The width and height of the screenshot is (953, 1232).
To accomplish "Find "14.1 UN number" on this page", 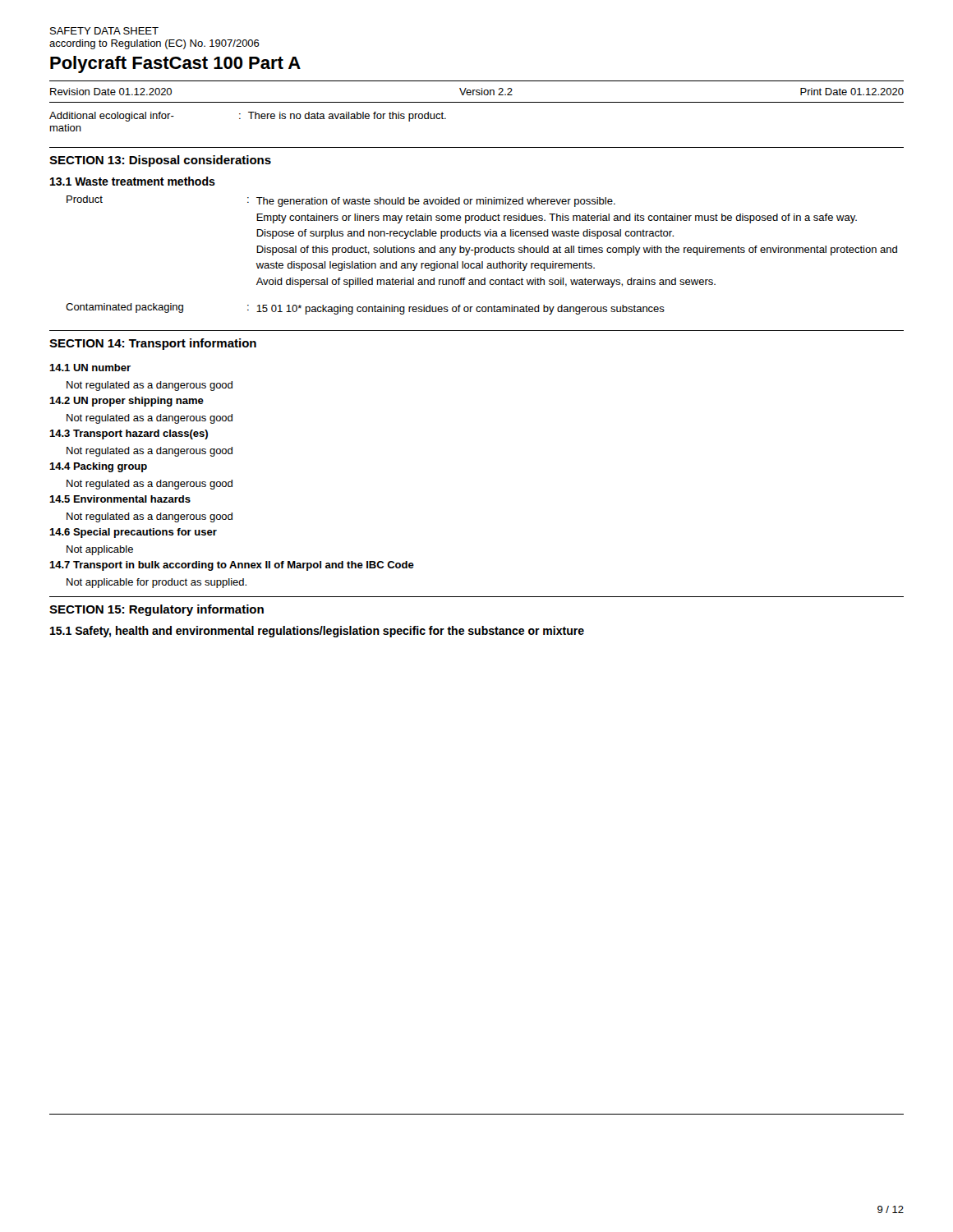I will click(90, 368).
